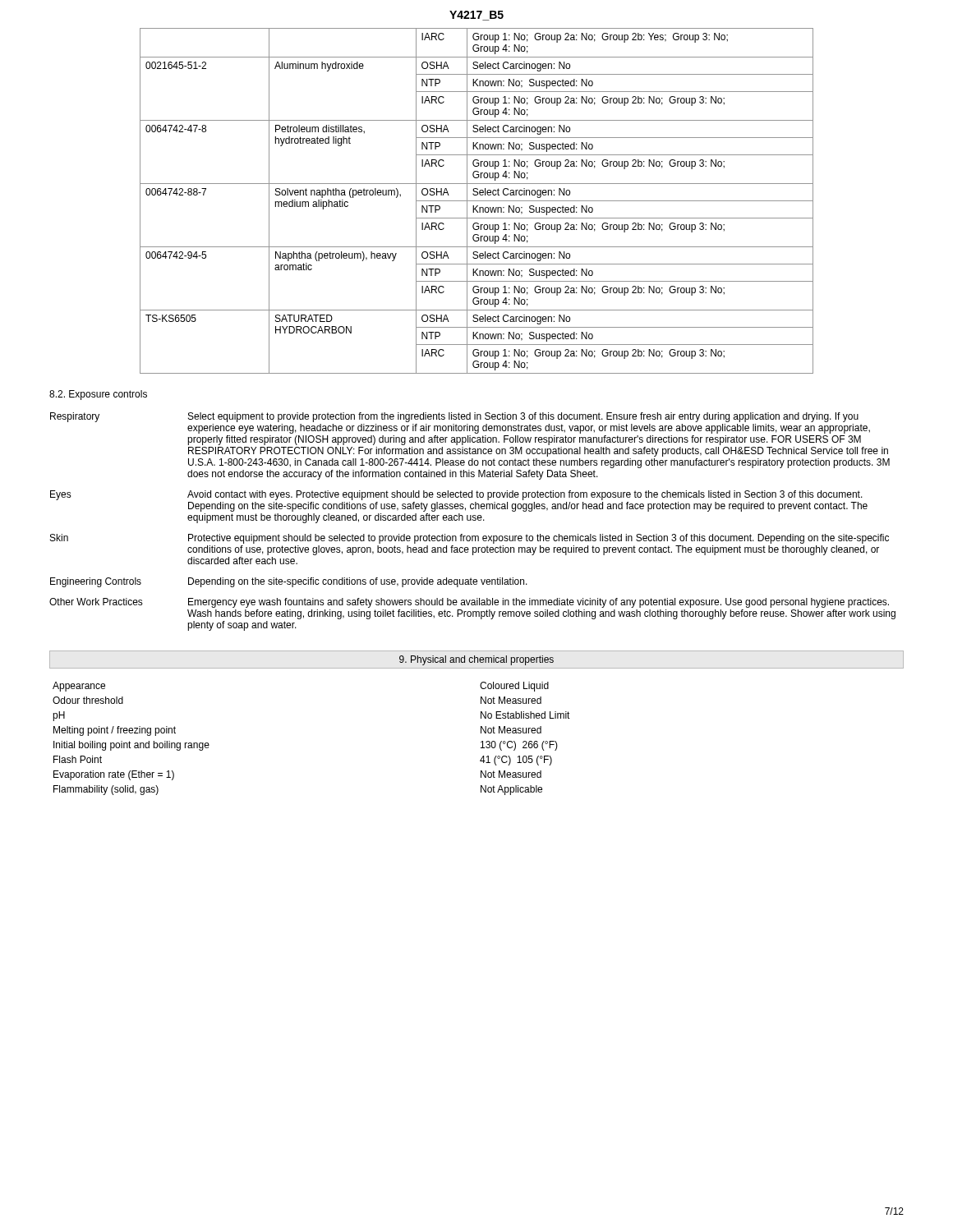Click on the text block with the text "Skin Protective equipment should"
This screenshot has width=953, height=1232.
(476, 552)
